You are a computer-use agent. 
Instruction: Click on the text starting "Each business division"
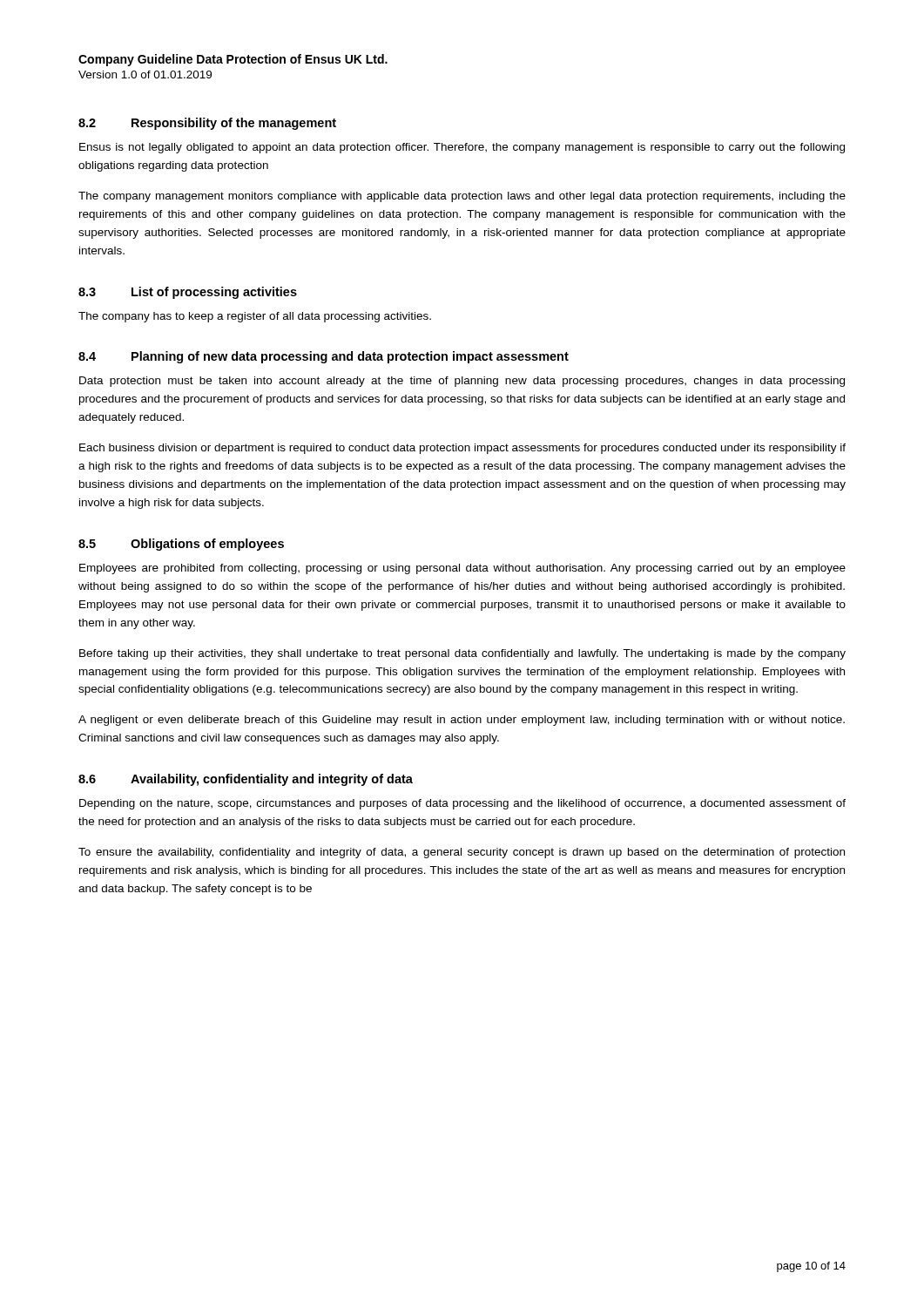[462, 475]
